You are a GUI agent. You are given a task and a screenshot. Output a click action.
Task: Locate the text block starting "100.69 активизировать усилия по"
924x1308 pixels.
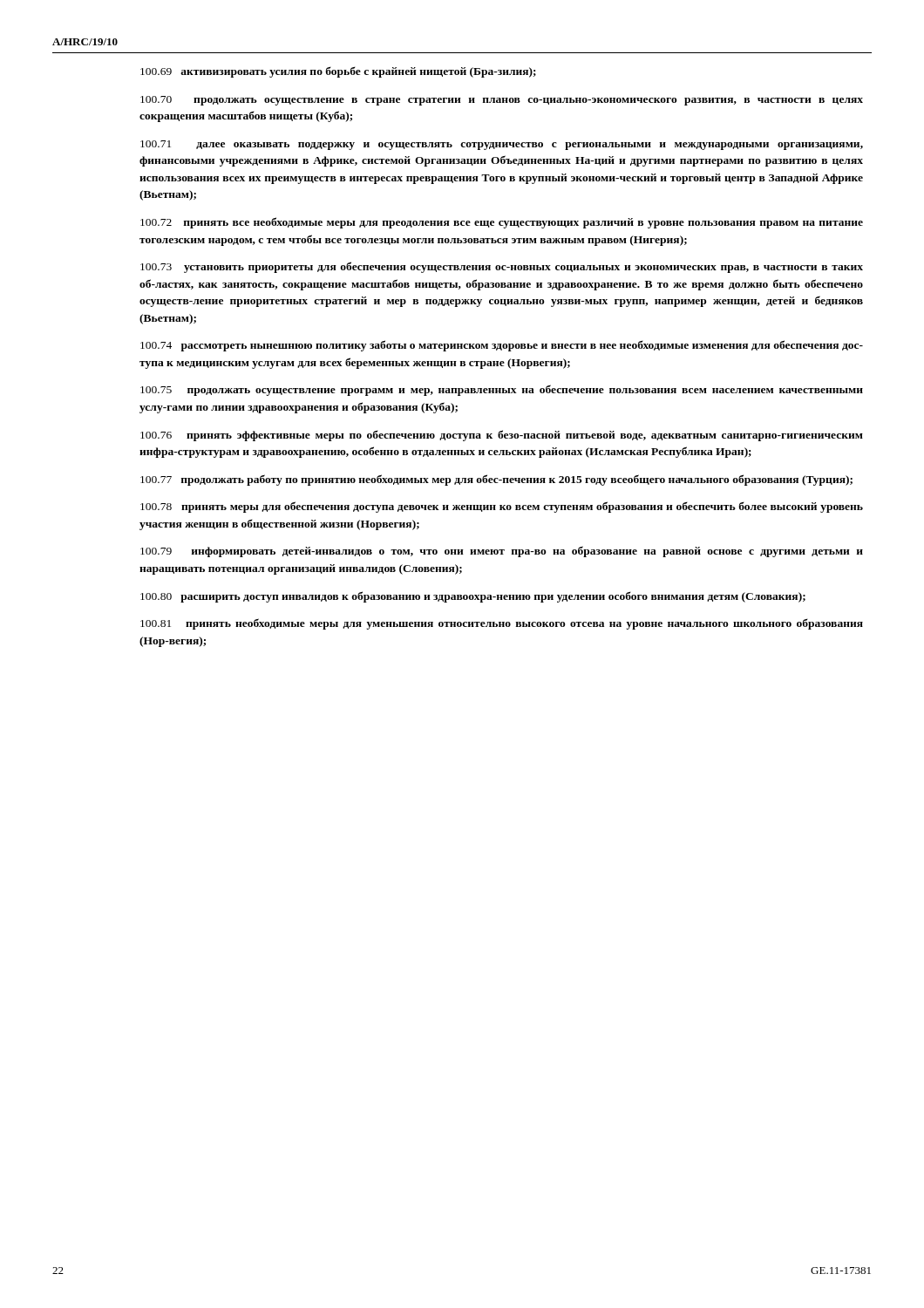[338, 71]
